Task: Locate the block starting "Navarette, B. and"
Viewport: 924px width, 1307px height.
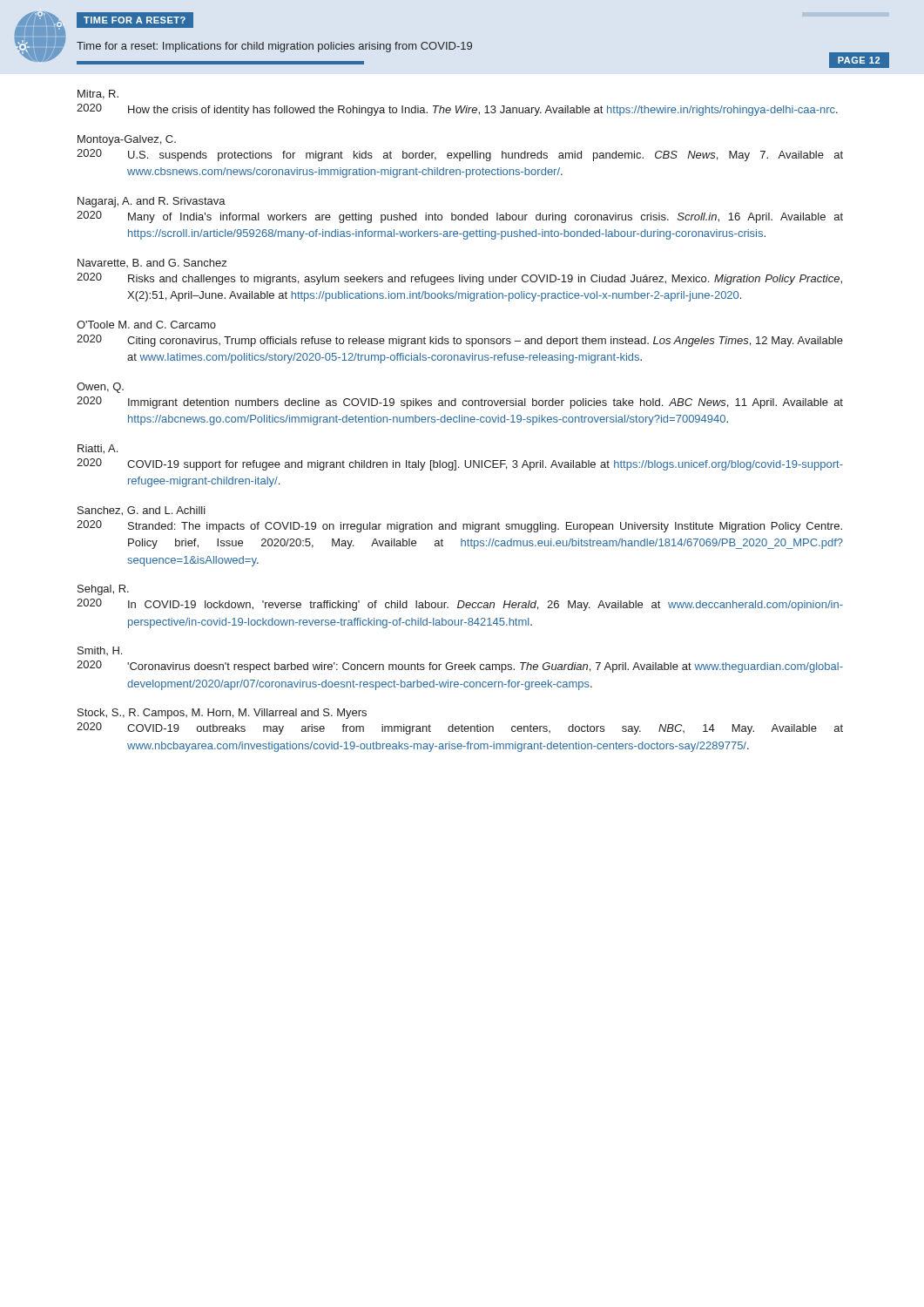Action: click(460, 280)
